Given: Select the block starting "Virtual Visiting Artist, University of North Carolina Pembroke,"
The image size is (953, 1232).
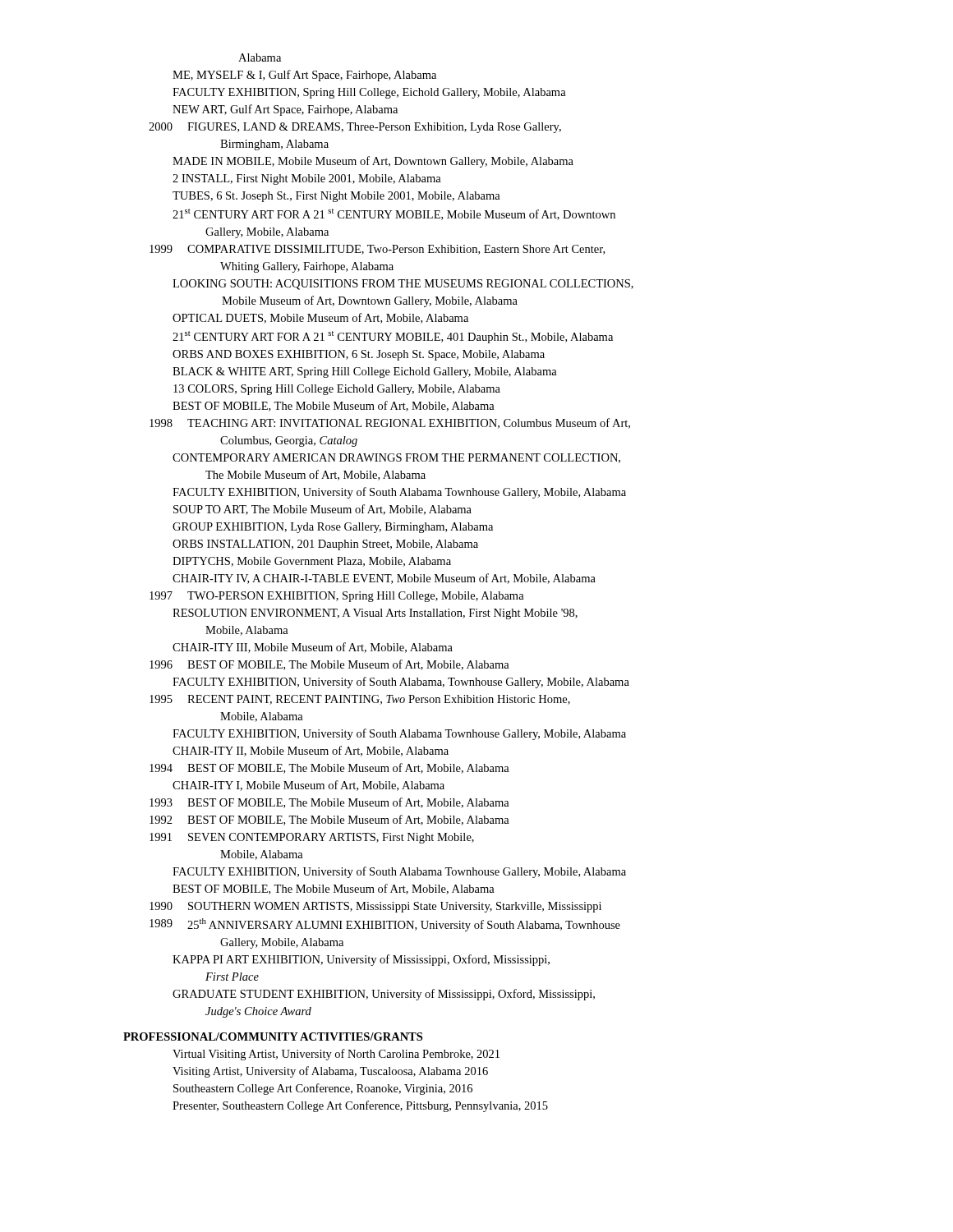Looking at the screenshot, I should pyautogui.click(x=476, y=1054).
